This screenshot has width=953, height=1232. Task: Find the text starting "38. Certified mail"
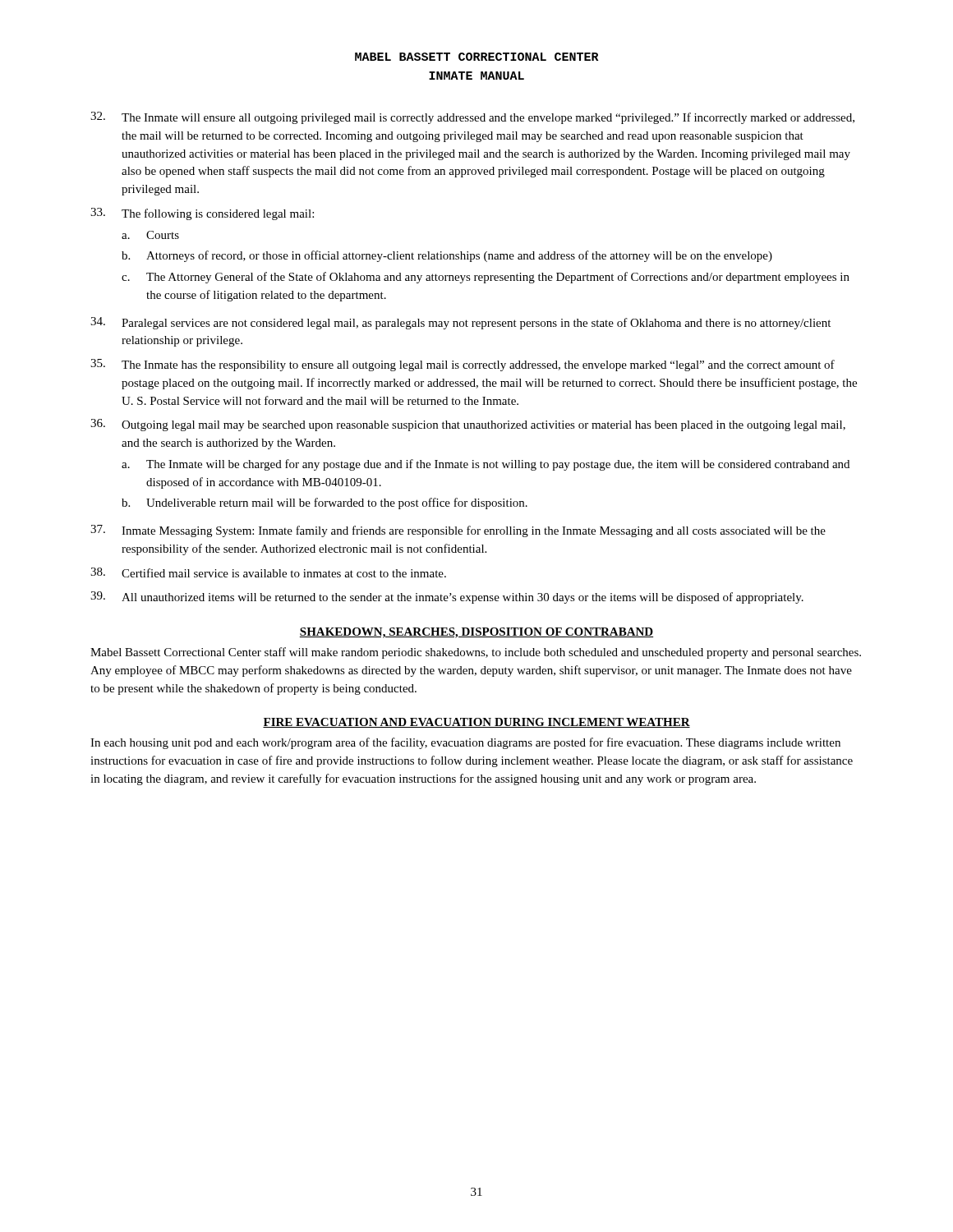[268, 572]
